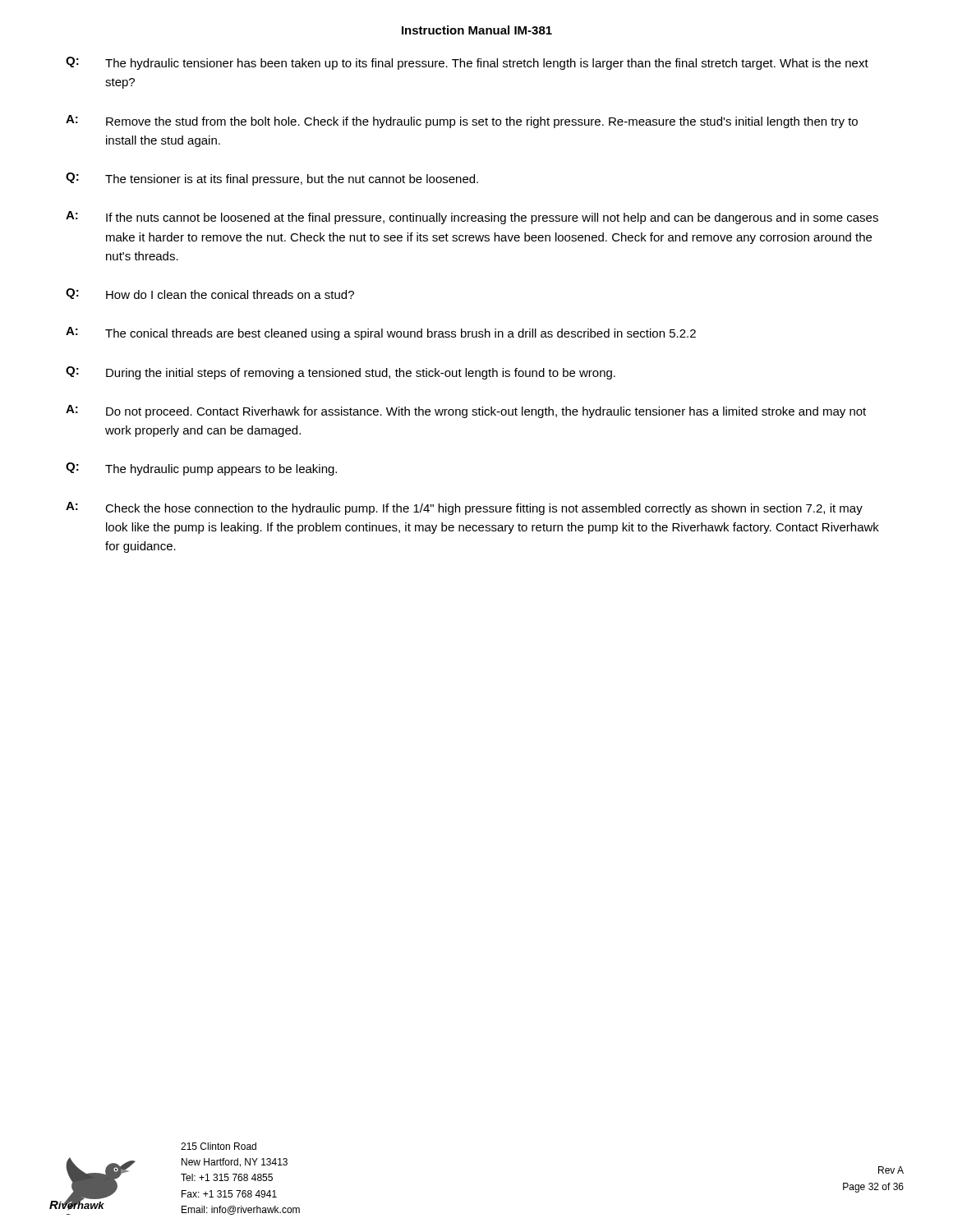Where is the passage that starts "A: If the nuts cannot be loosened"?
953x1232 pixels.
(476, 237)
